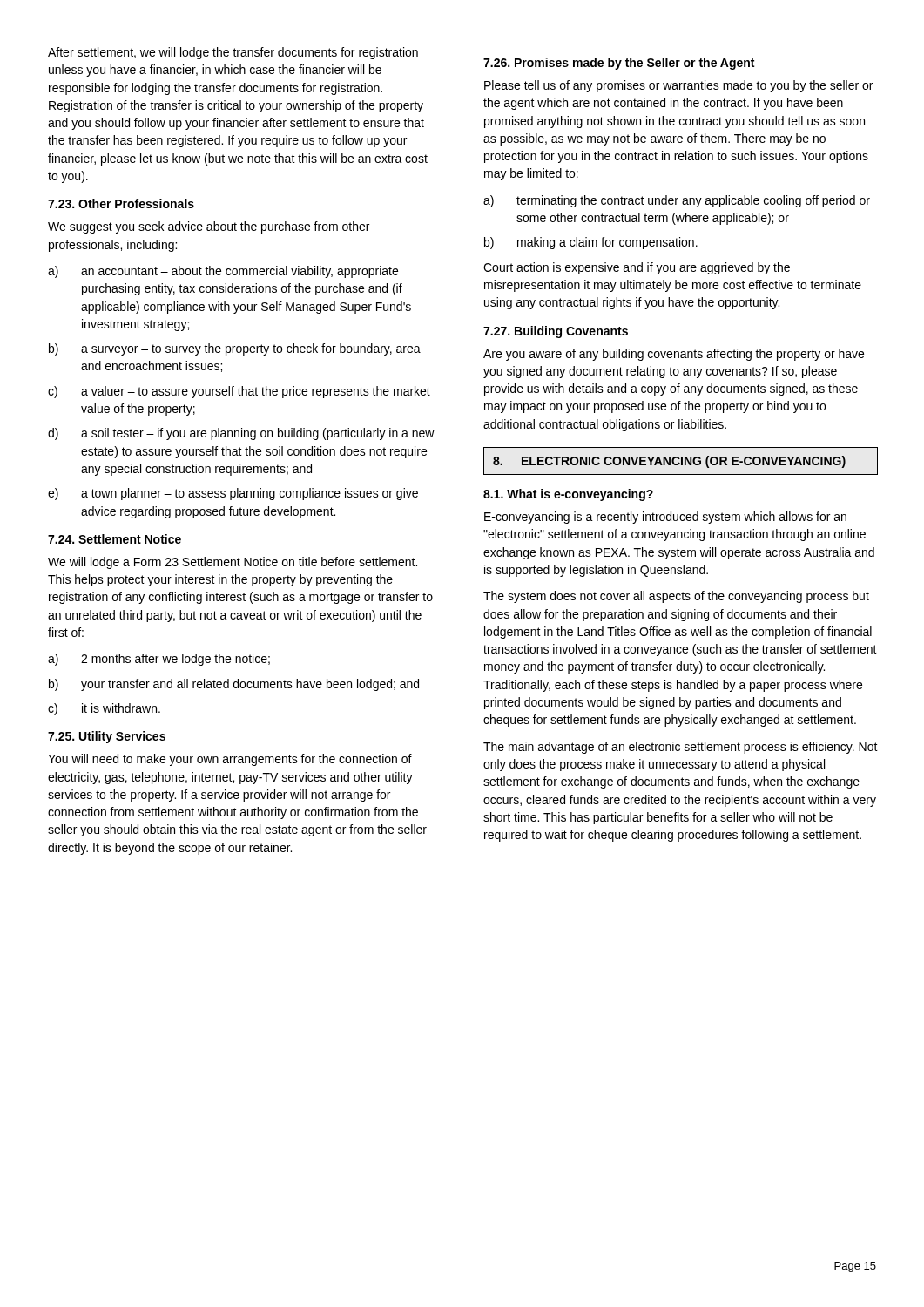This screenshot has height=1307, width=924.
Task: Find the block on this page that starts "The system does not cover all aspects of"
Action: coord(681,658)
